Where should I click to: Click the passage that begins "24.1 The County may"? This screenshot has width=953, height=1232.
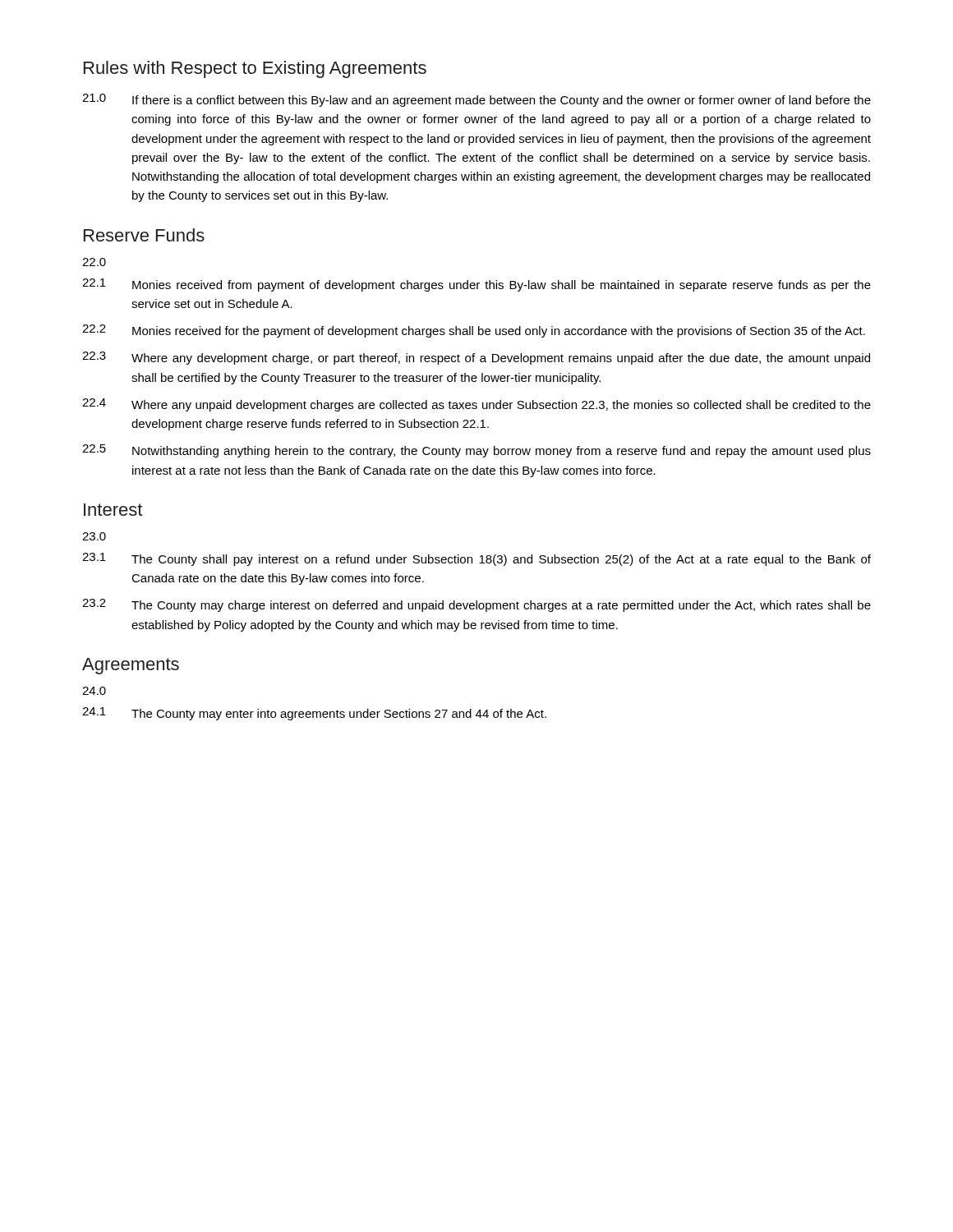point(476,713)
